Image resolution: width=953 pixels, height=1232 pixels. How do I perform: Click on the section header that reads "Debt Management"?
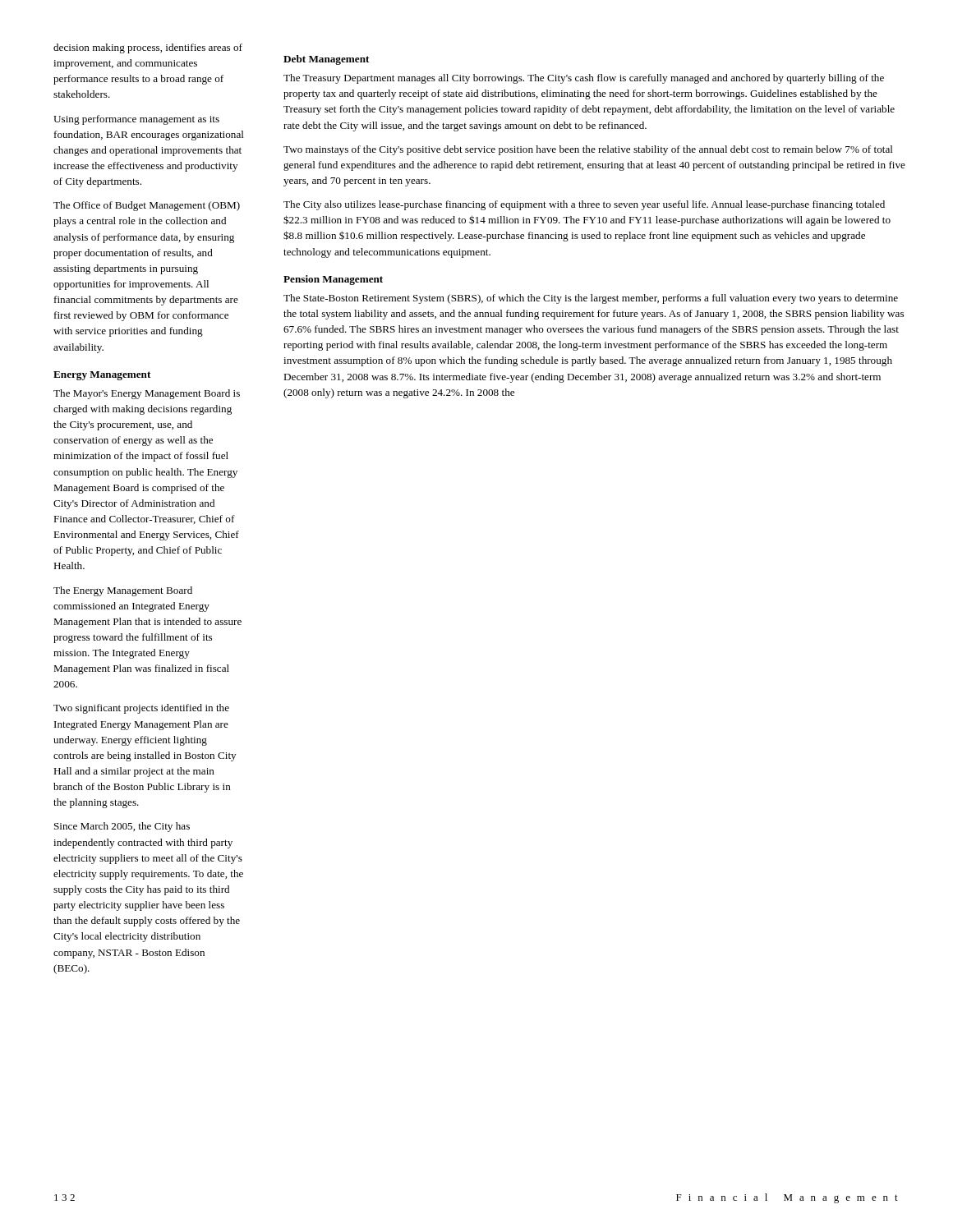(326, 59)
